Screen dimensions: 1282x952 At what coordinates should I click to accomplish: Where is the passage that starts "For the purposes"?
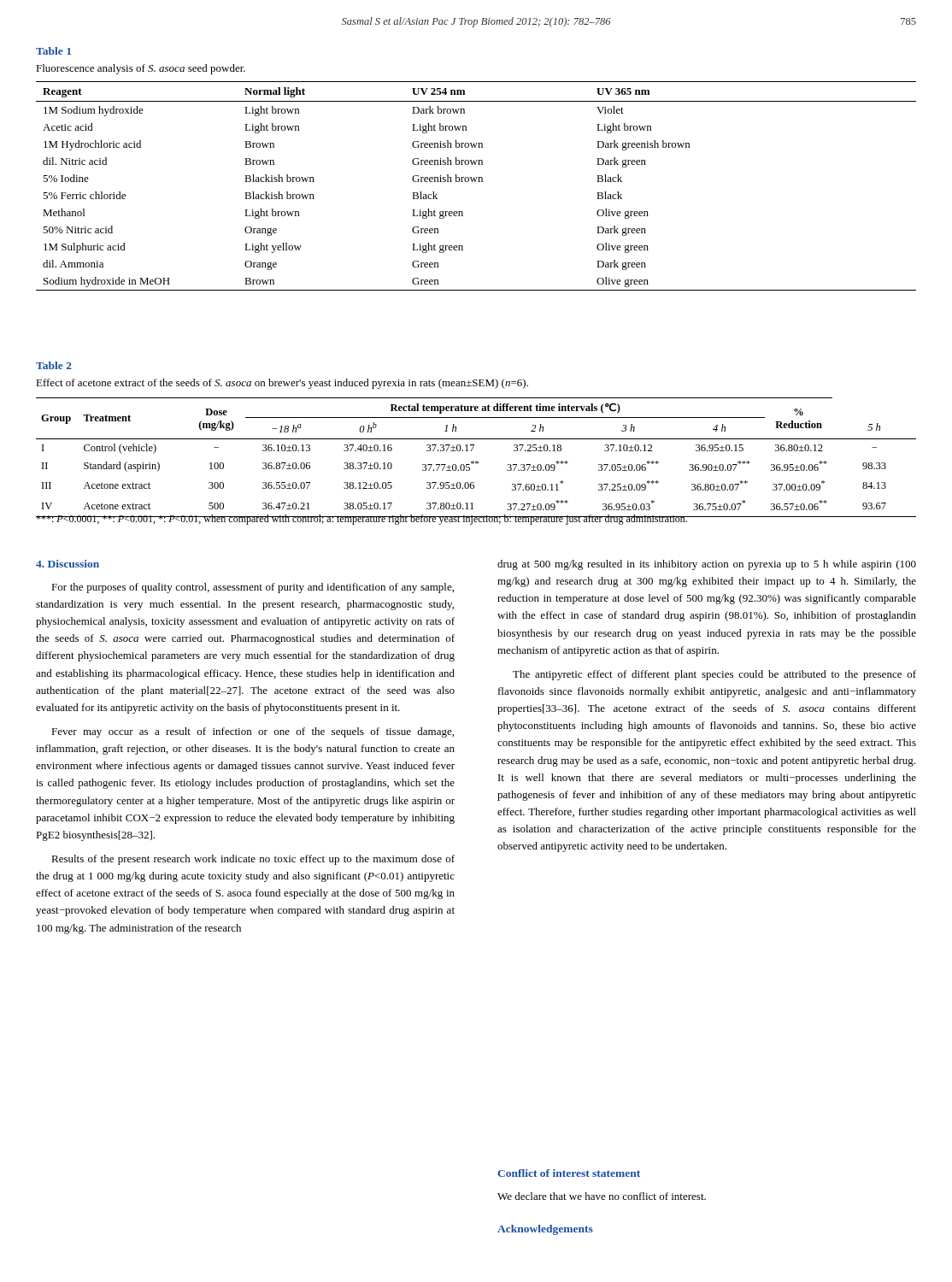click(x=245, y=758)
